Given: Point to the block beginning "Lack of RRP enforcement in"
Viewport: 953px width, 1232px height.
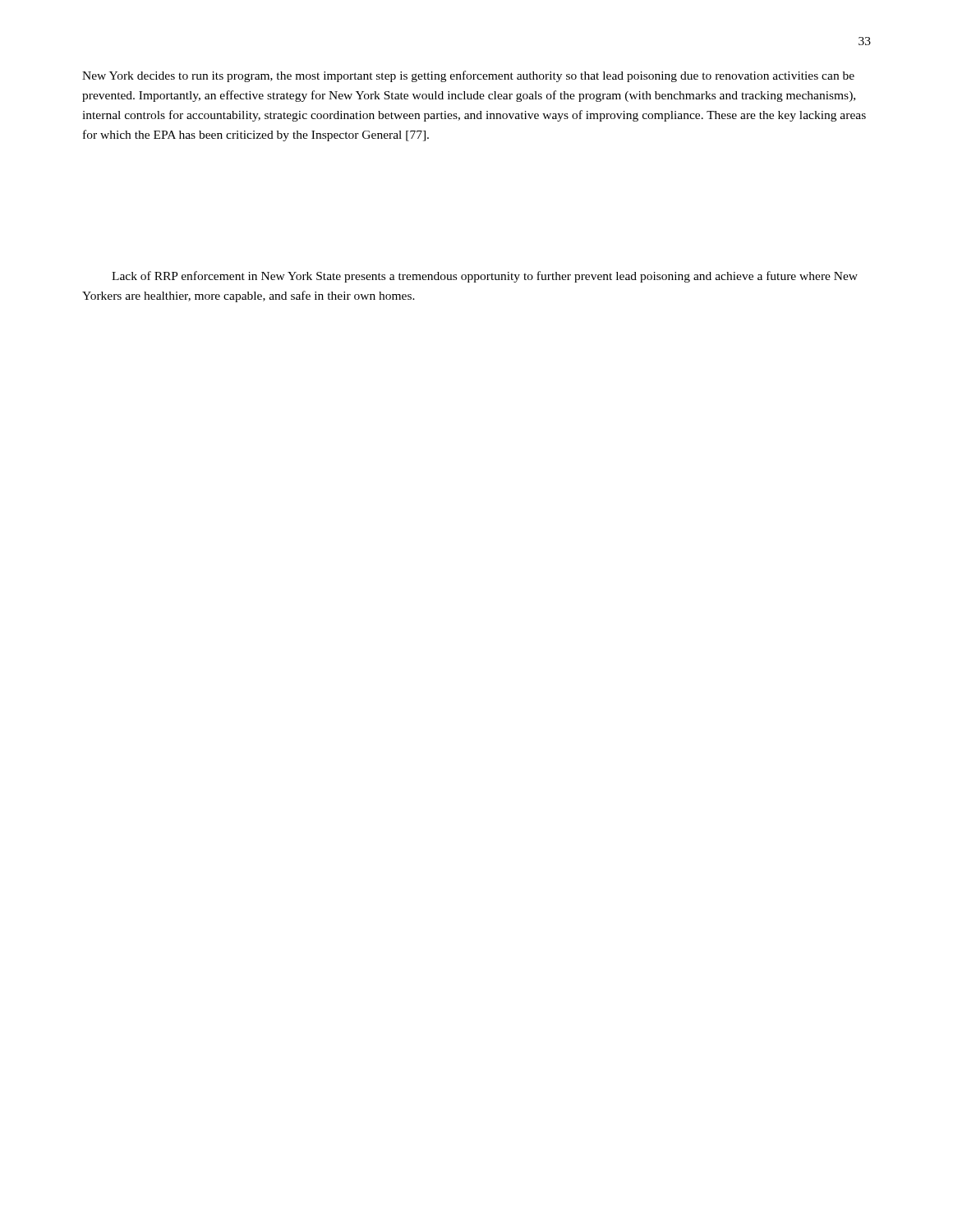Looking at the screenshot, I should point(470,285).
